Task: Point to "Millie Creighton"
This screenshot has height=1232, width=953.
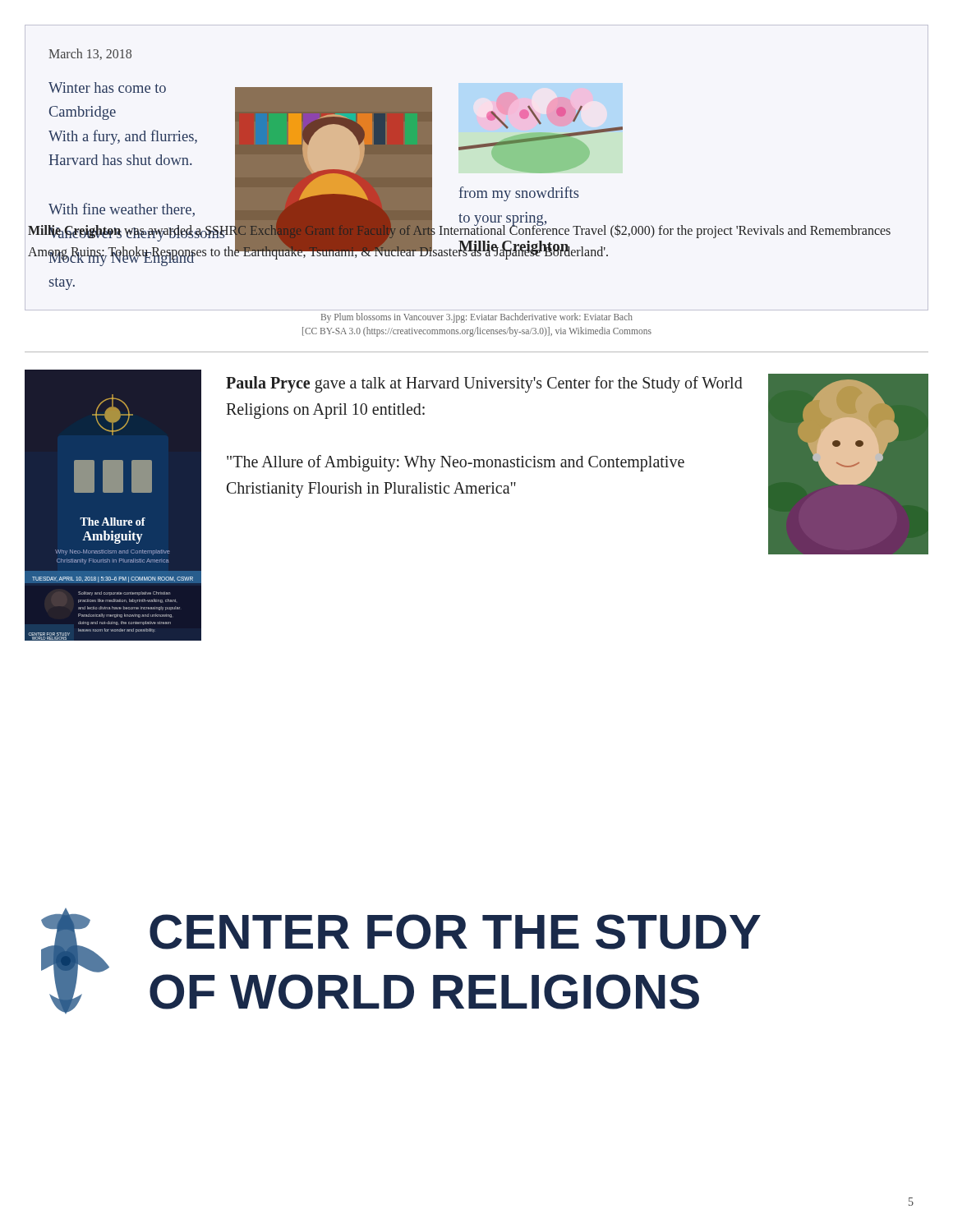Action: 514,246
